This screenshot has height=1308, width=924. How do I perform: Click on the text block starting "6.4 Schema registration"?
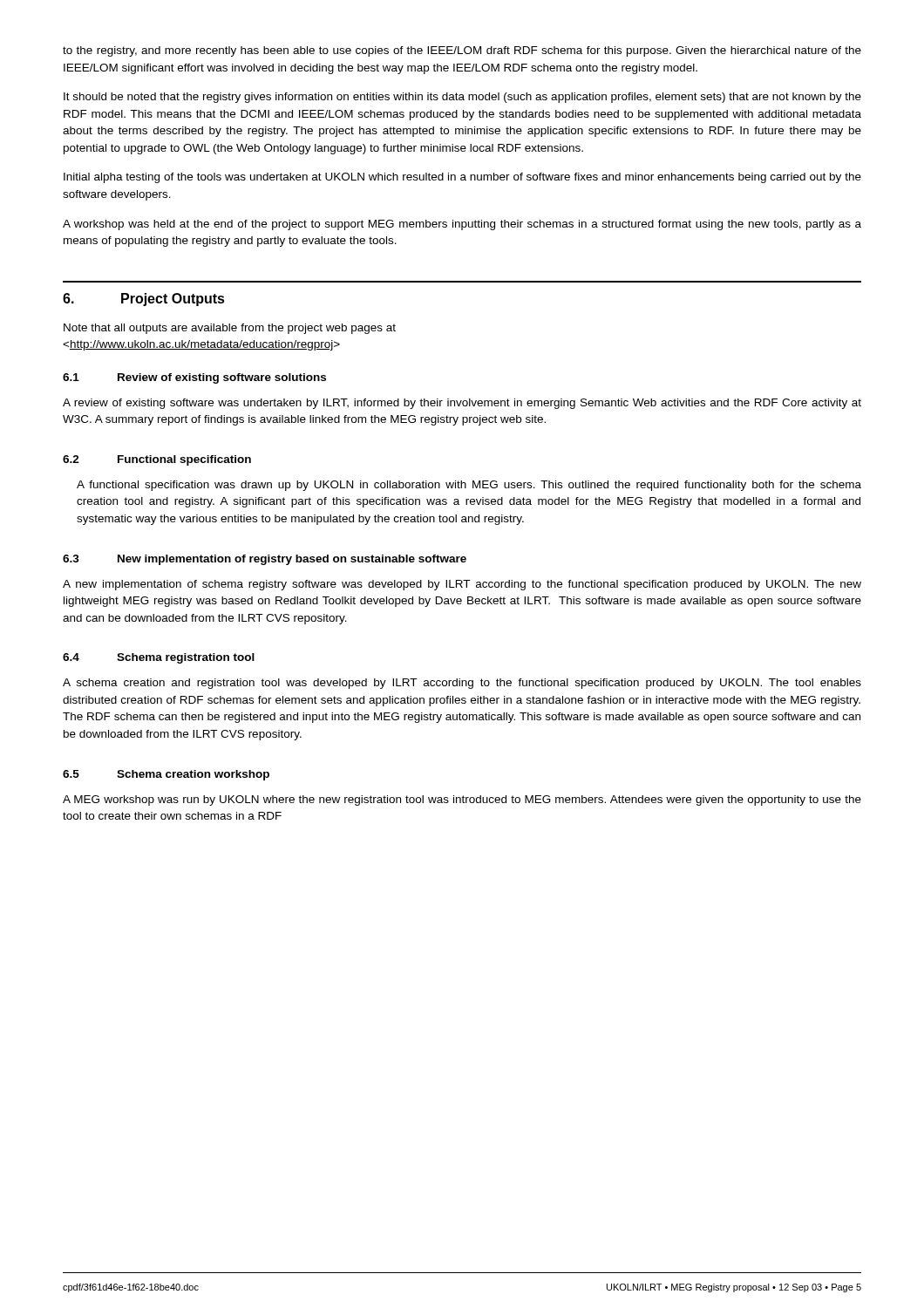[159, 658]
